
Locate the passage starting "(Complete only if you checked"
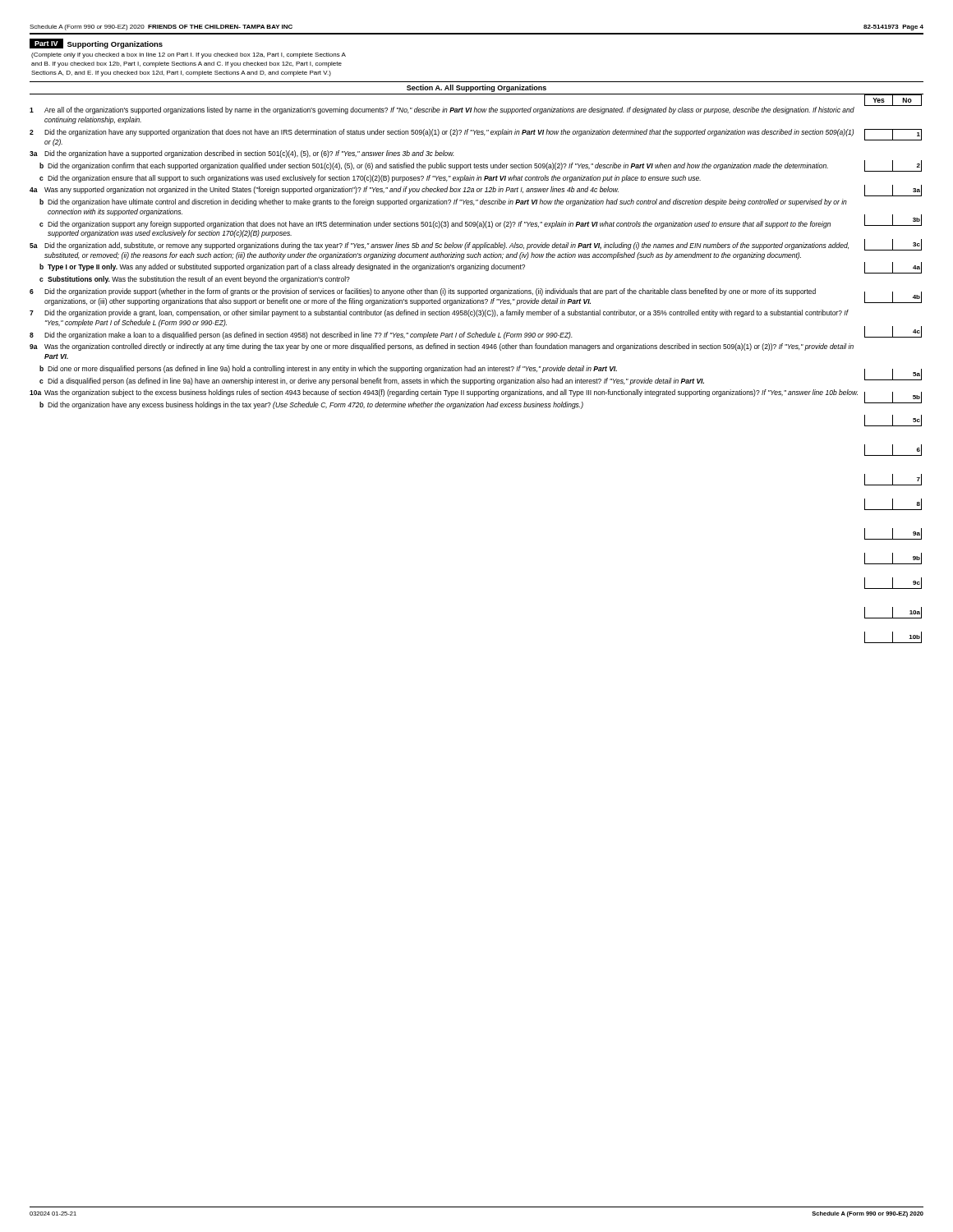click(x=189, y=63)
